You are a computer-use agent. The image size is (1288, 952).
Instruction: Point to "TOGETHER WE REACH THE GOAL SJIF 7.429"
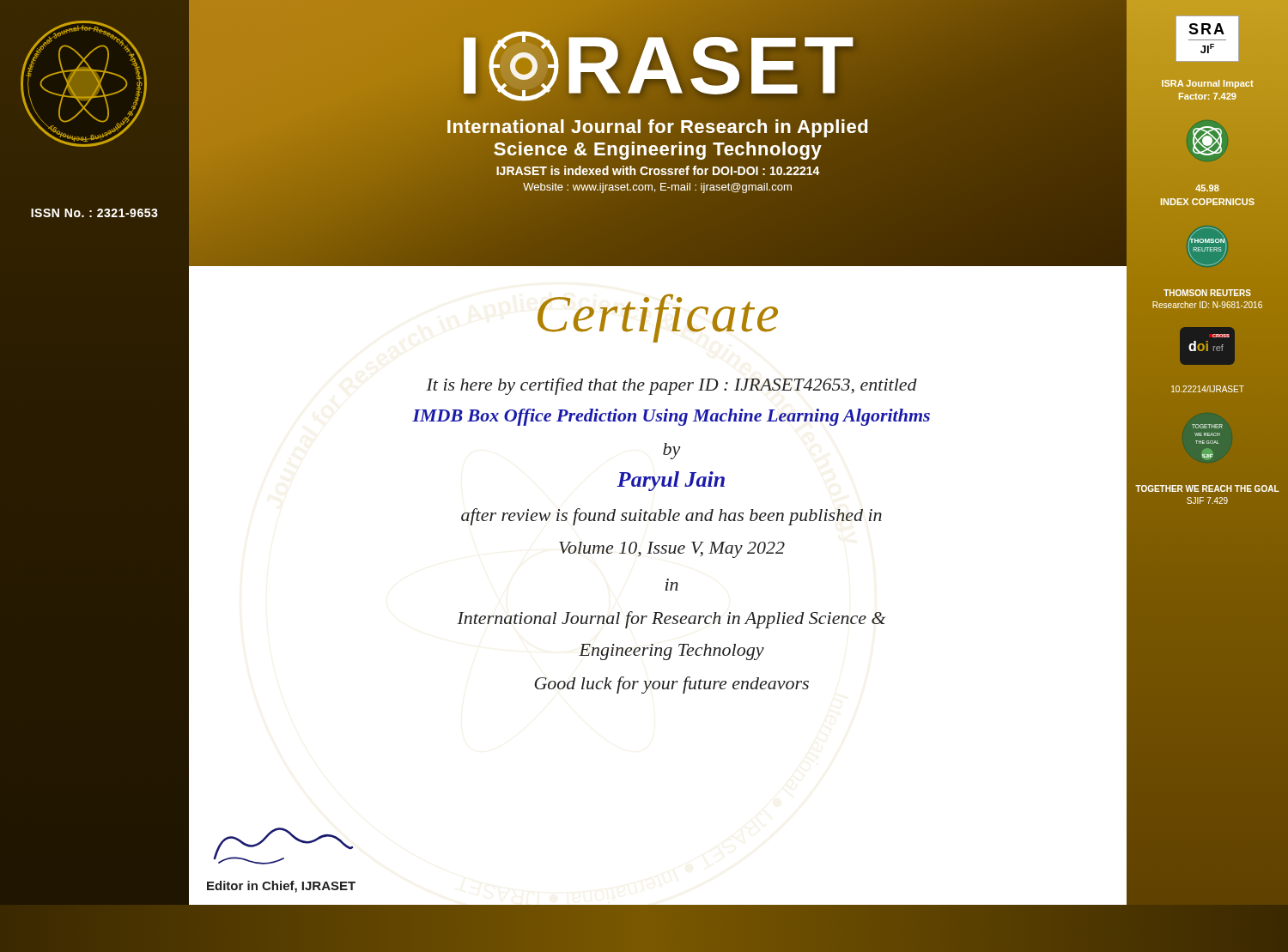pos(1207,495)
